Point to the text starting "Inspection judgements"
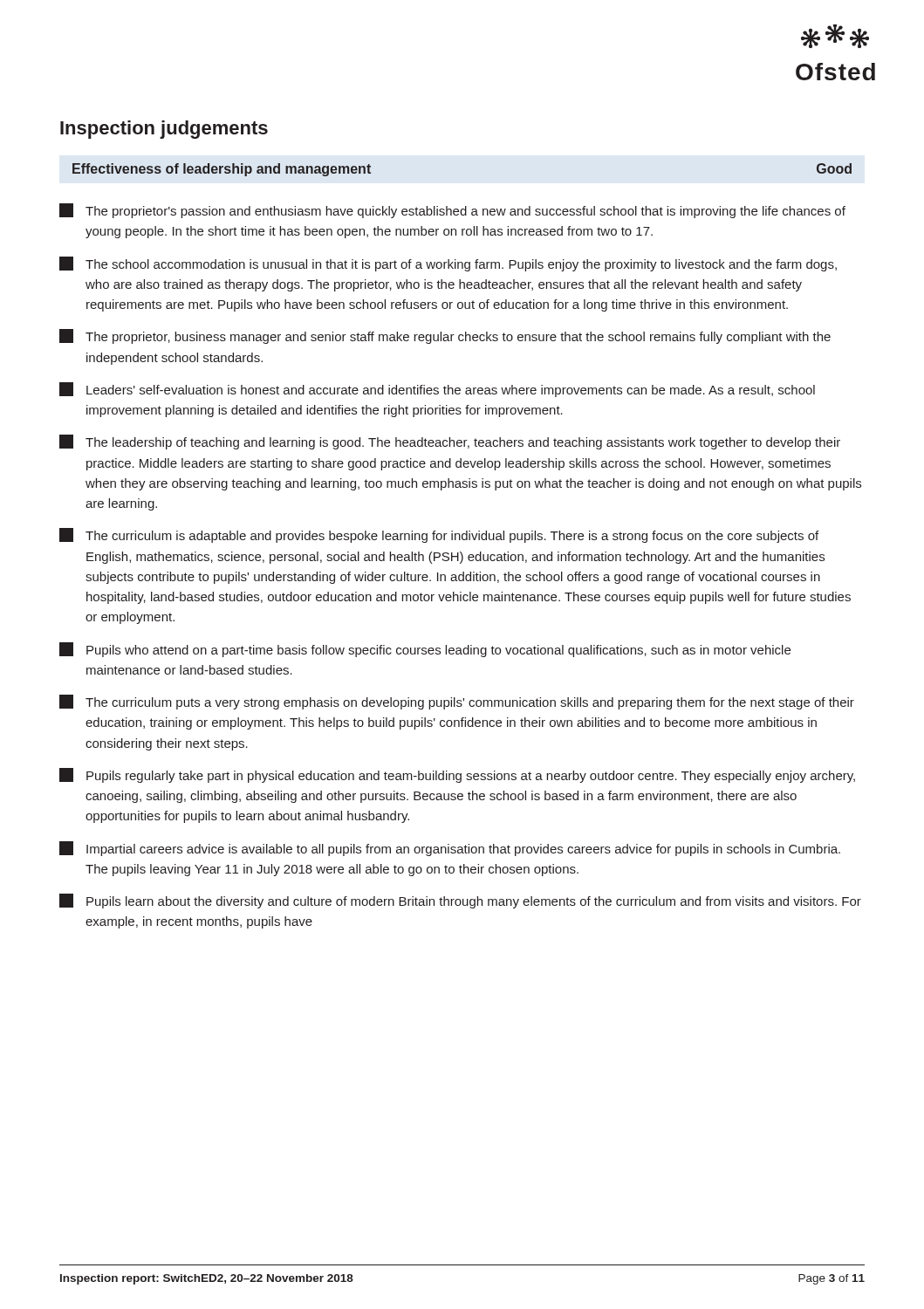 tap(164, 128)
